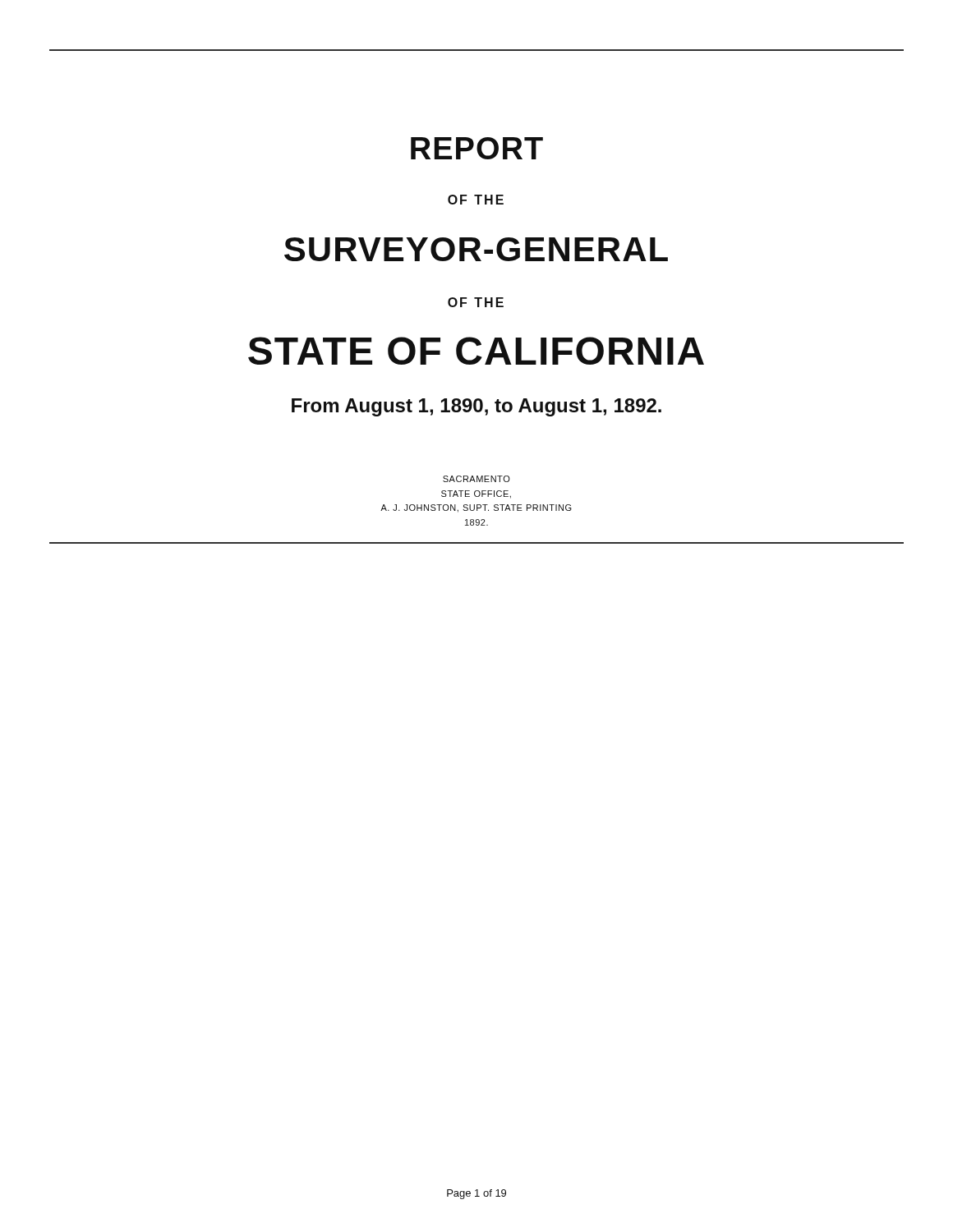Select the title containing "From August 1, 1890, to August 1,"
The height and width of the screenshot is (1232, 953).
[476, 405]
